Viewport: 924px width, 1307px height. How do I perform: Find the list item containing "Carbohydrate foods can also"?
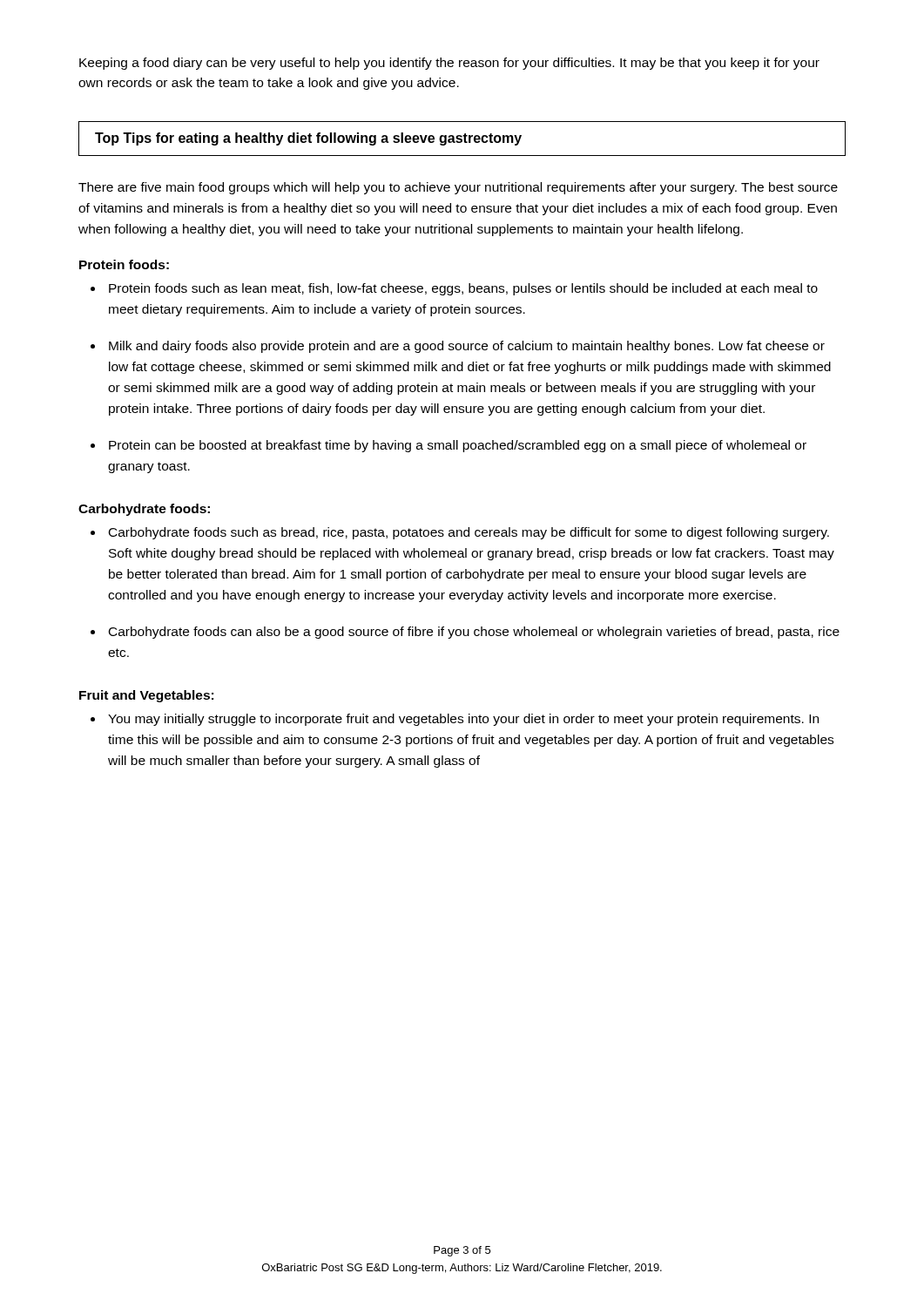pos(474,642)
